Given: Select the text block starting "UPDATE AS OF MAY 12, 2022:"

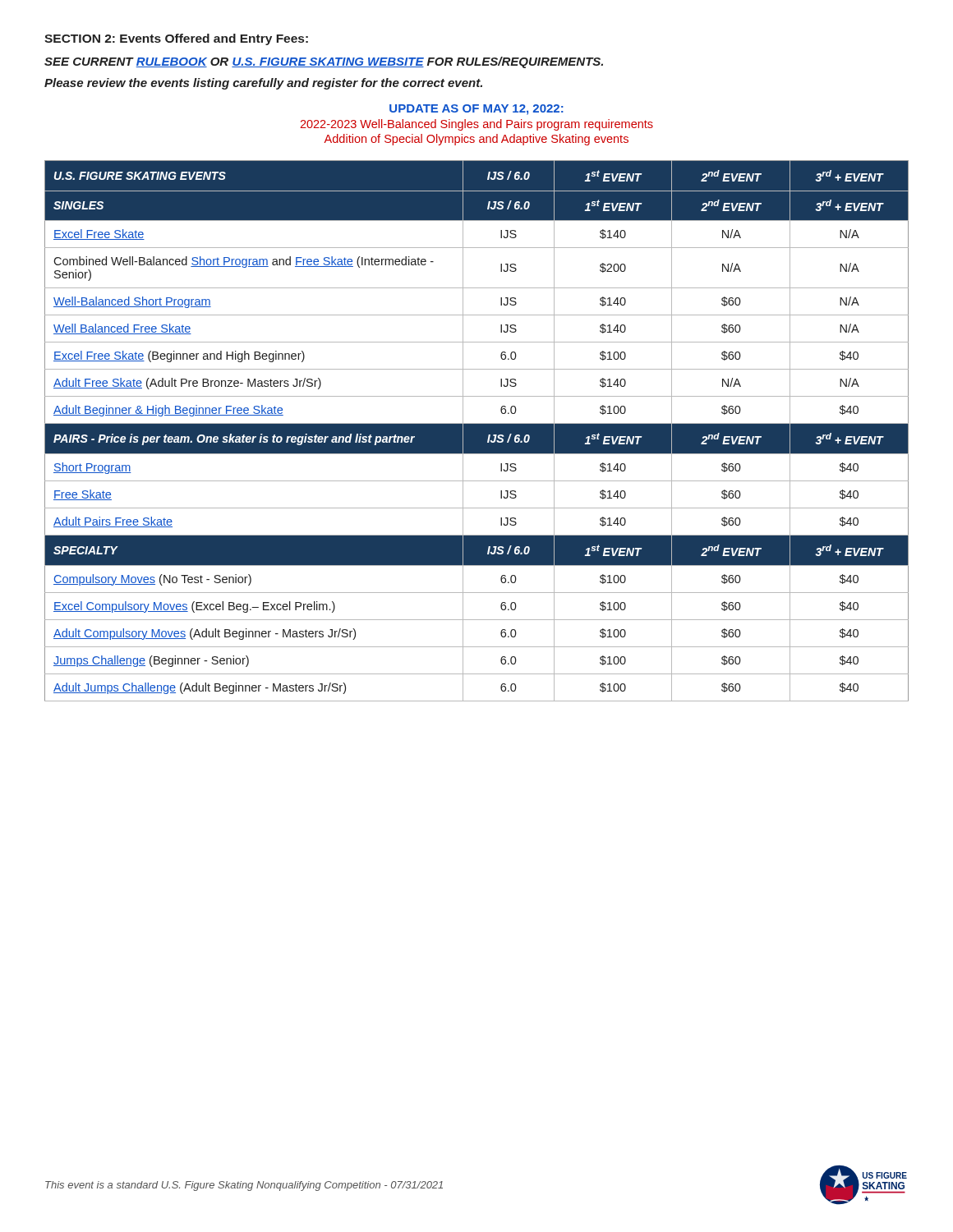Looking at the screenshot, I should click(x=476, y=123).
